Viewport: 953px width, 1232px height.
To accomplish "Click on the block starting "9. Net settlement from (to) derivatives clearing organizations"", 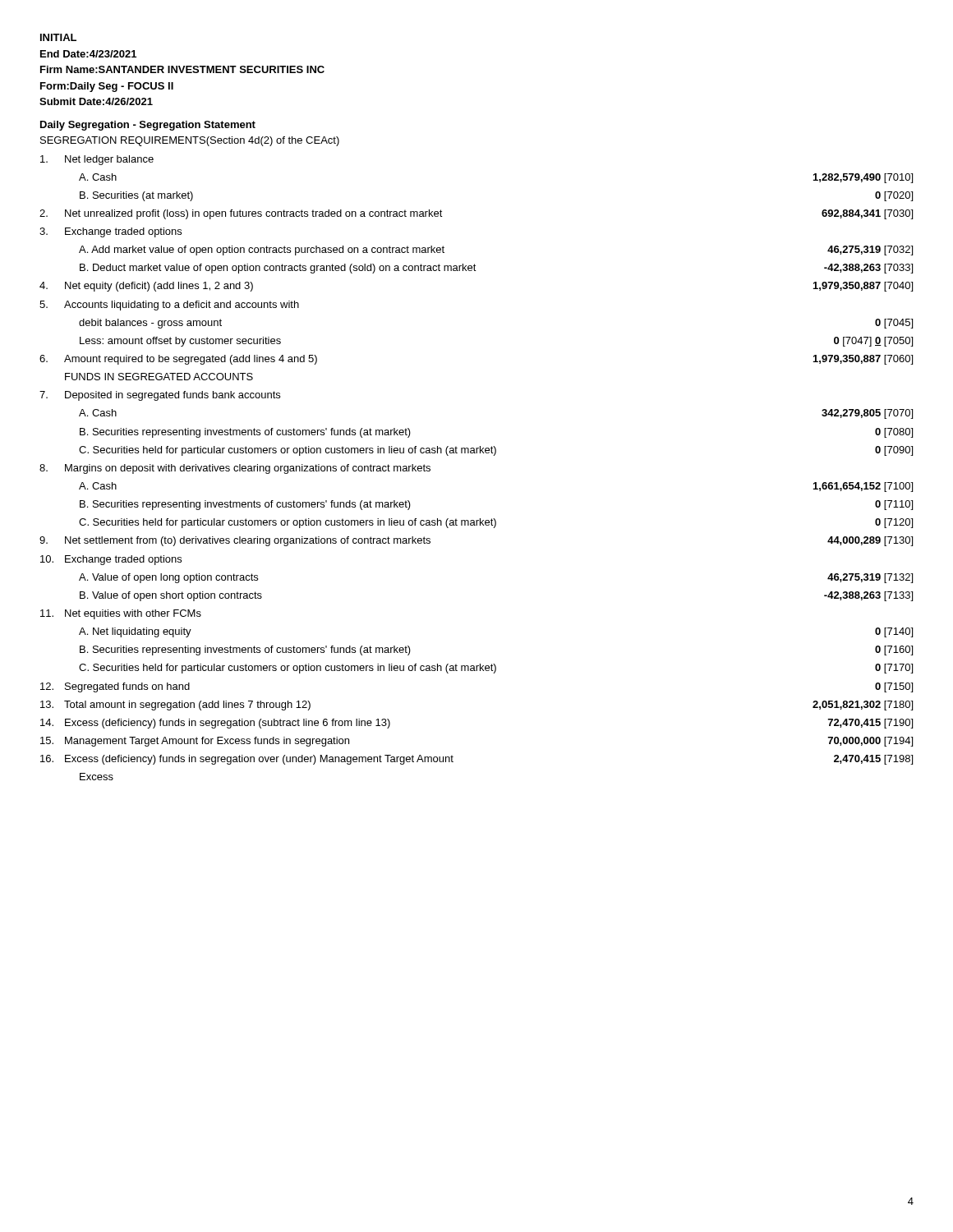I will tap(244, 541).
